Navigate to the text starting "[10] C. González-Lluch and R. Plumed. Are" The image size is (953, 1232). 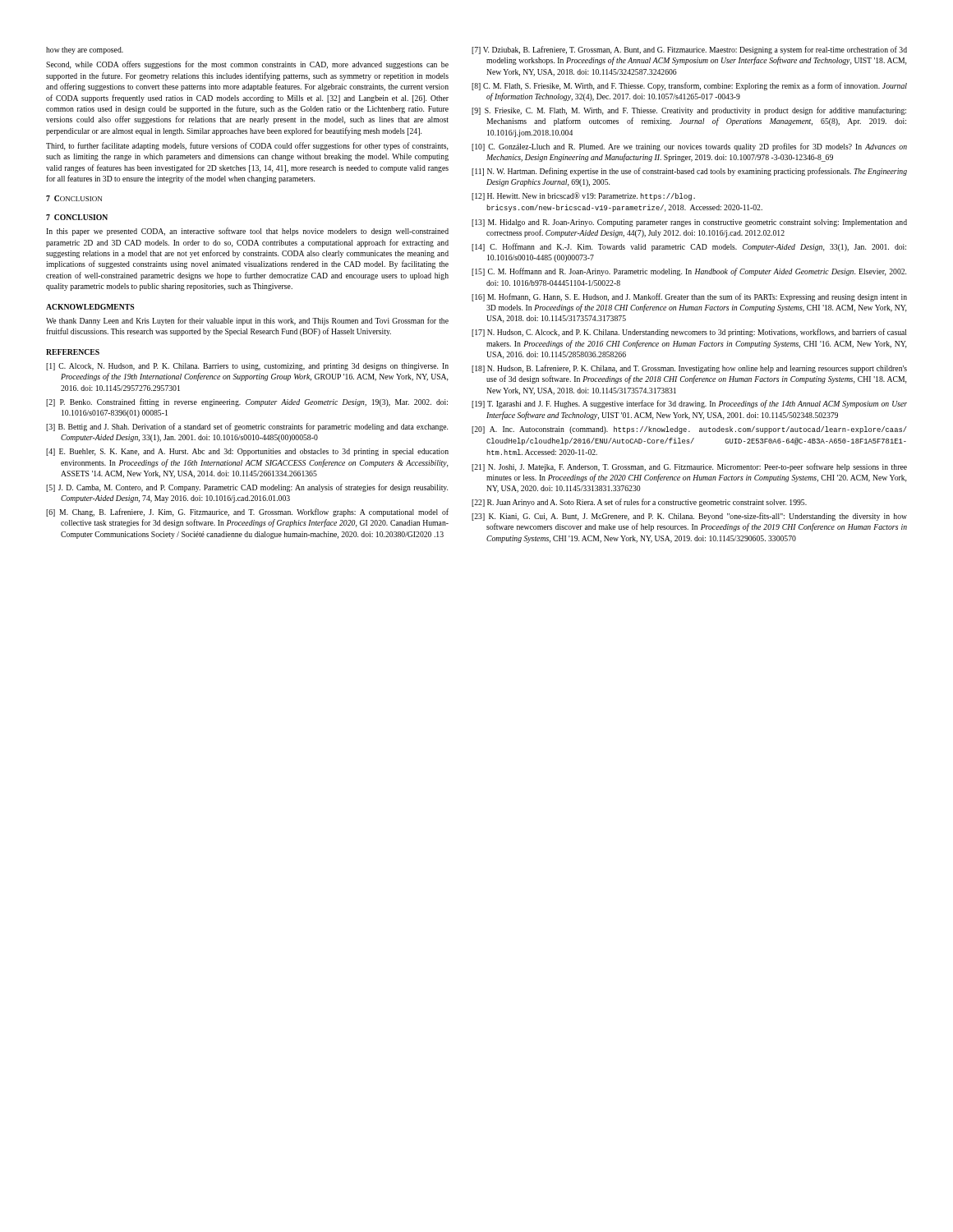coord(689,152)
